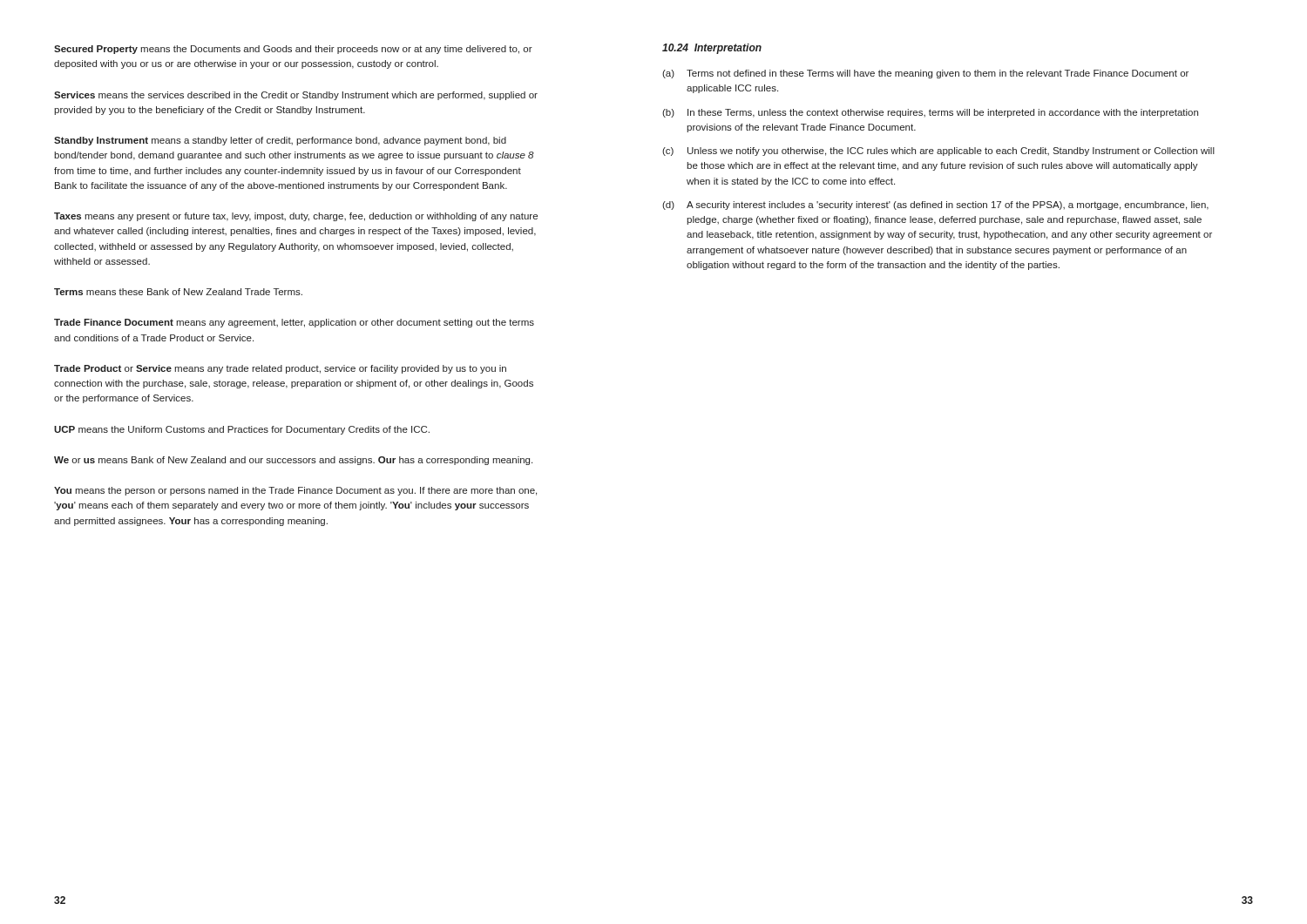Navigate to the text starting "UCP means the Uniform"

tap(298, 429)
